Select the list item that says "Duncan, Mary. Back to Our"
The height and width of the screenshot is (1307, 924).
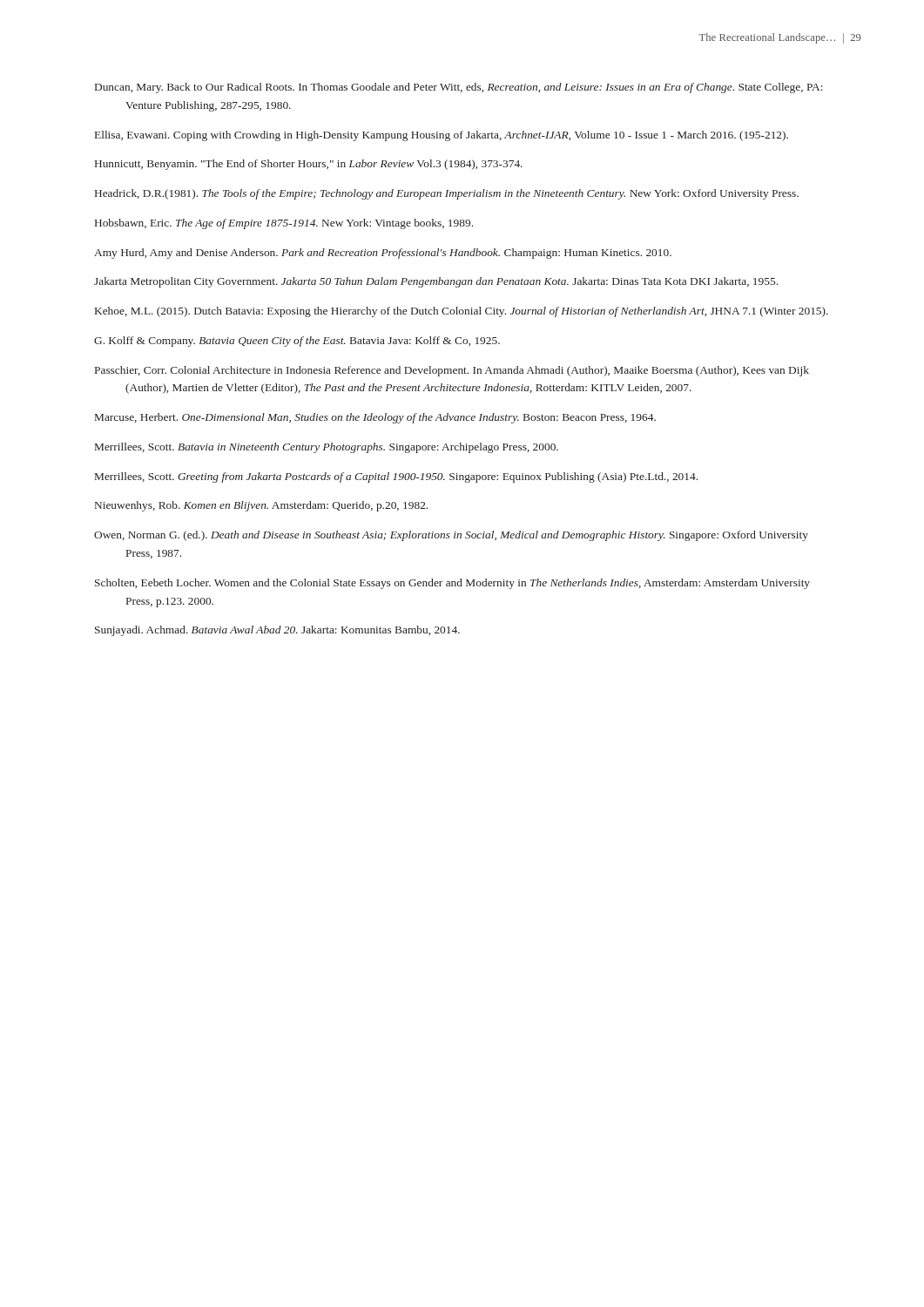click(459, 96)
